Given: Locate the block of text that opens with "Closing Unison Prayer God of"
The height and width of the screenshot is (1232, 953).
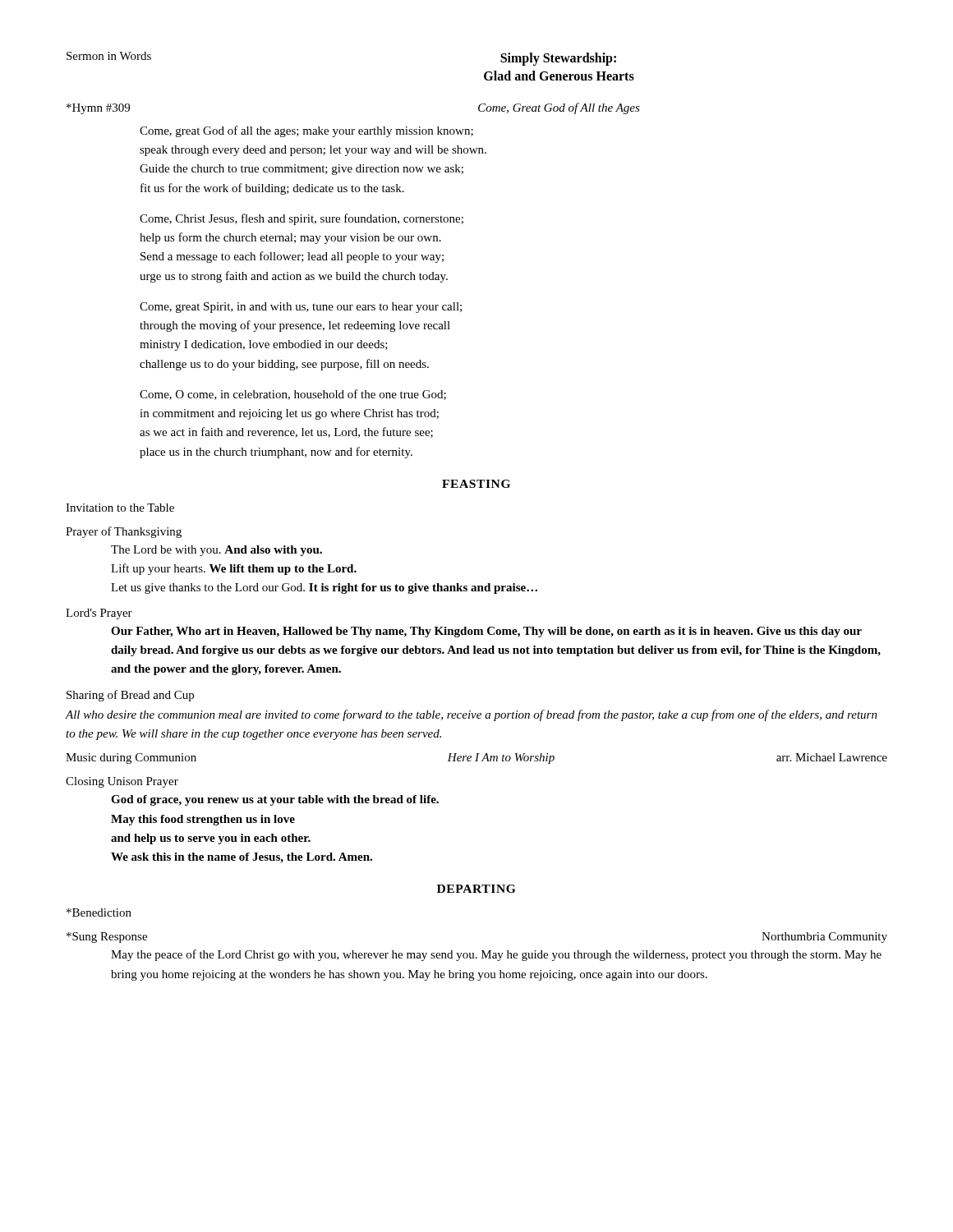Looking at the screenshot, I should tap(122, 782).
